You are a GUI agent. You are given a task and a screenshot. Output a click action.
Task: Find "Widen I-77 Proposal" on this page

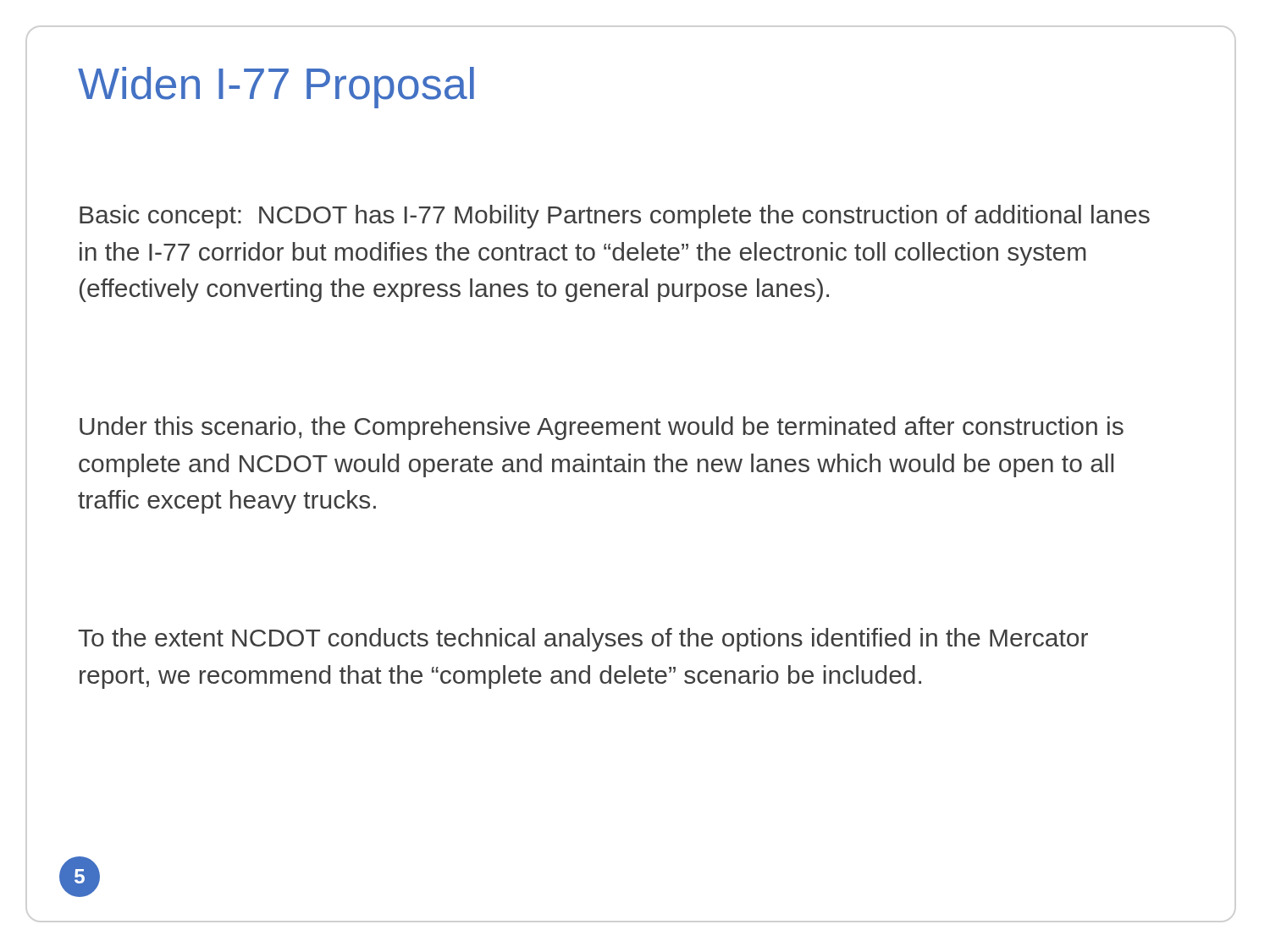[276, 88]
